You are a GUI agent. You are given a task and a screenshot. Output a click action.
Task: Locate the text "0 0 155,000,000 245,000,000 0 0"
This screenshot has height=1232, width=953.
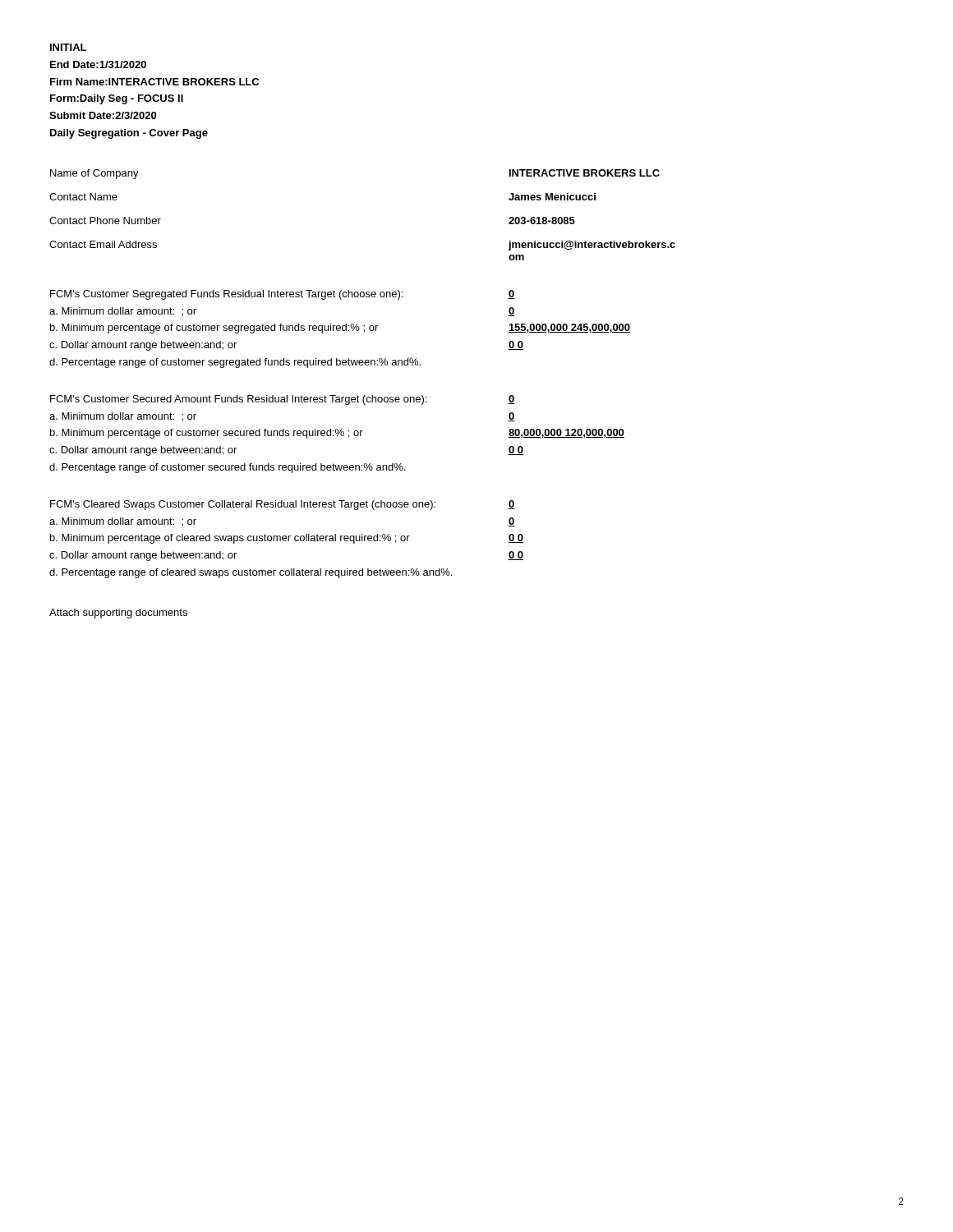511,294
